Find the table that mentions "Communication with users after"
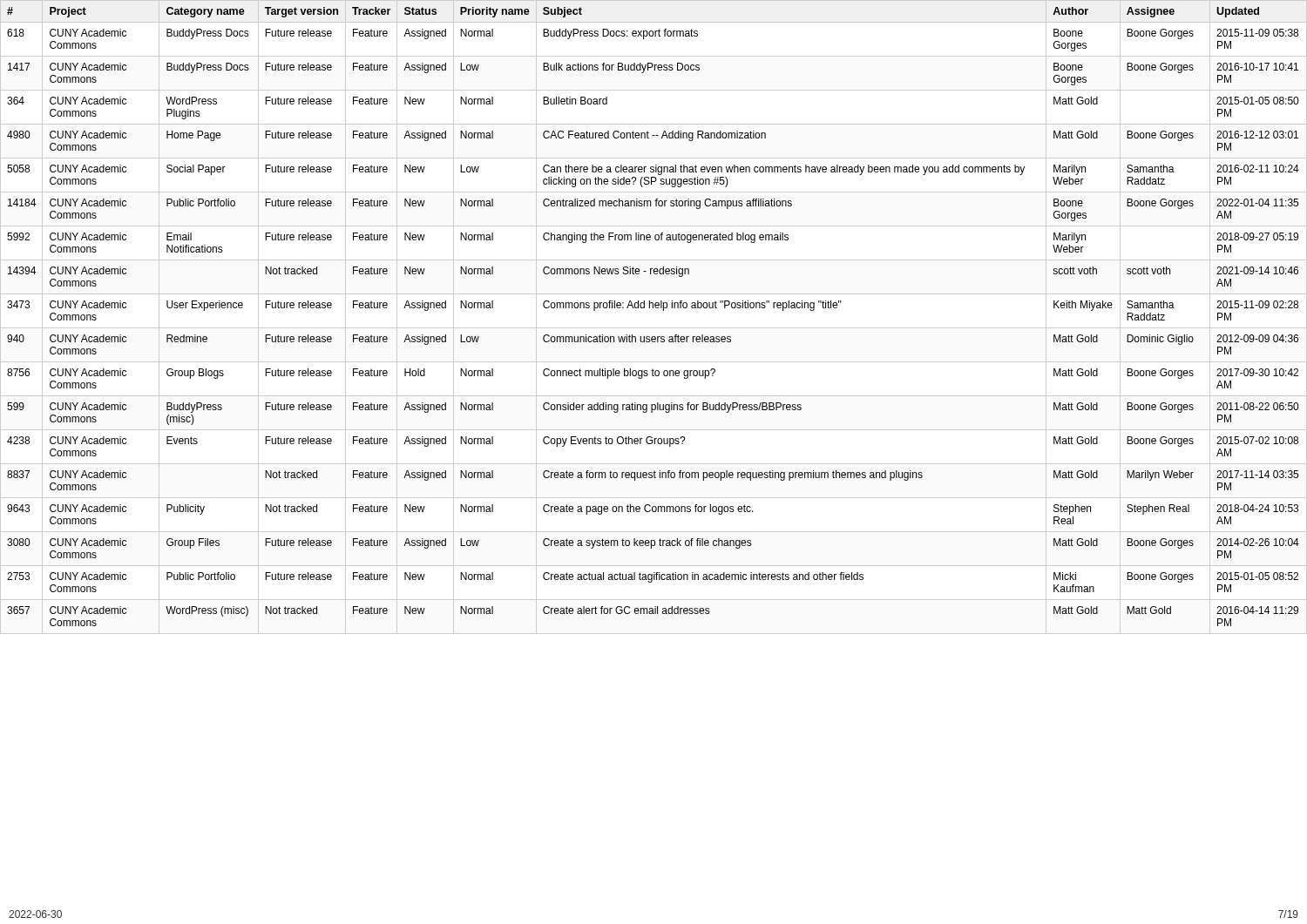 tap(654, 449)
